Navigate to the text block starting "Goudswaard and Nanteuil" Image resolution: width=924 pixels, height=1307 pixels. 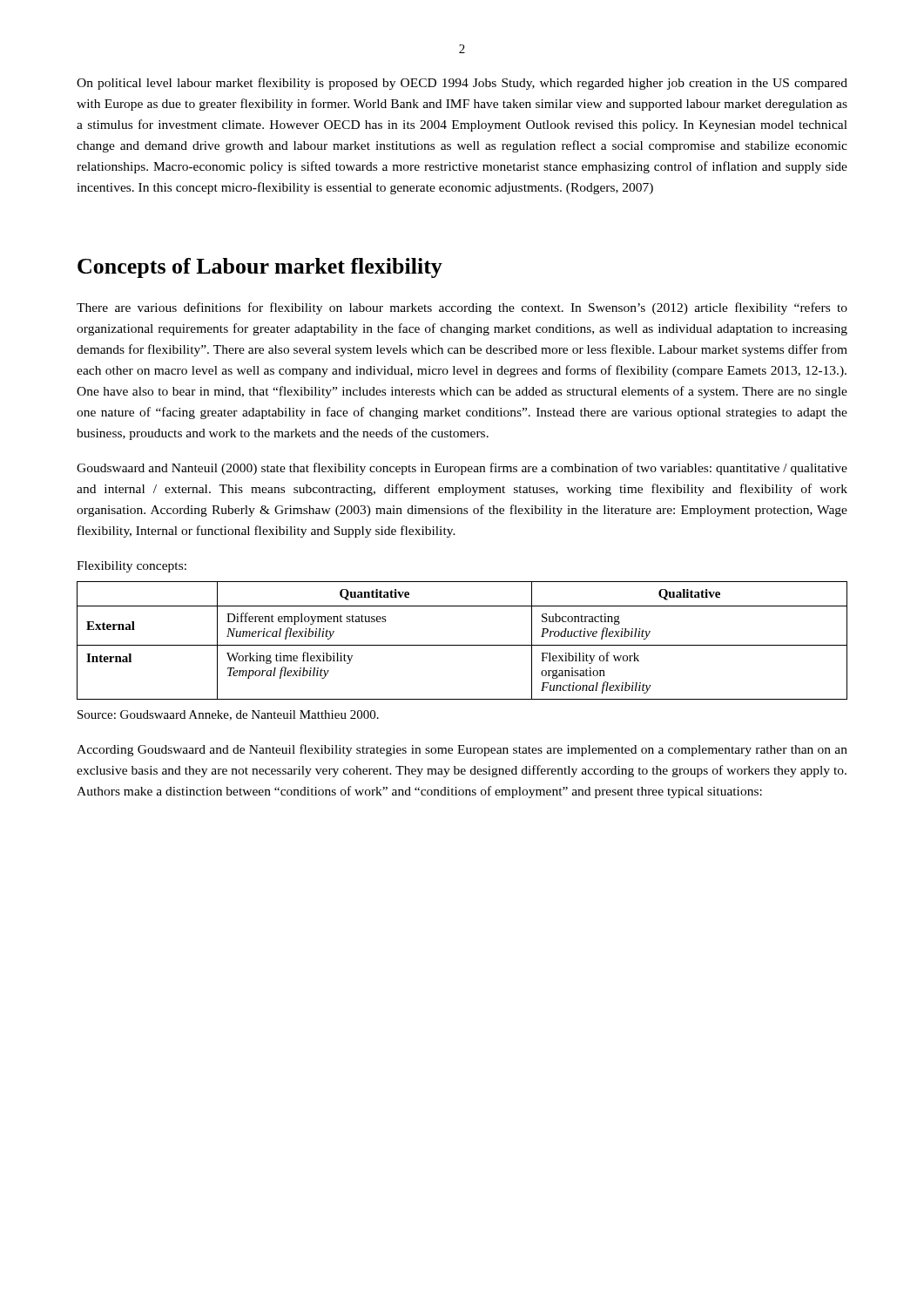click(462, 499)
